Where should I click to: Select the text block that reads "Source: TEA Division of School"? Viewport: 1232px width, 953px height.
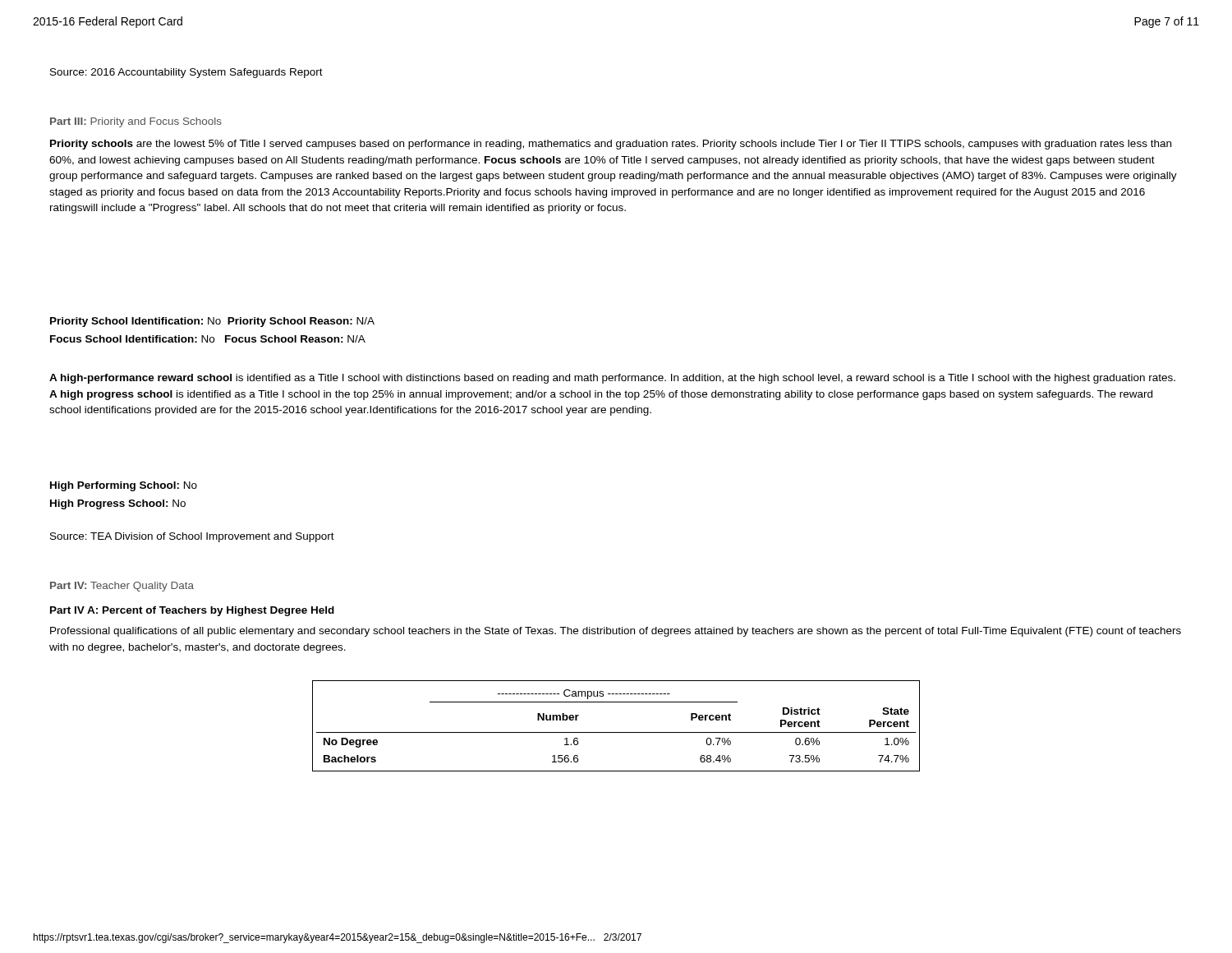pyautogui.click(x=192, y=536)
